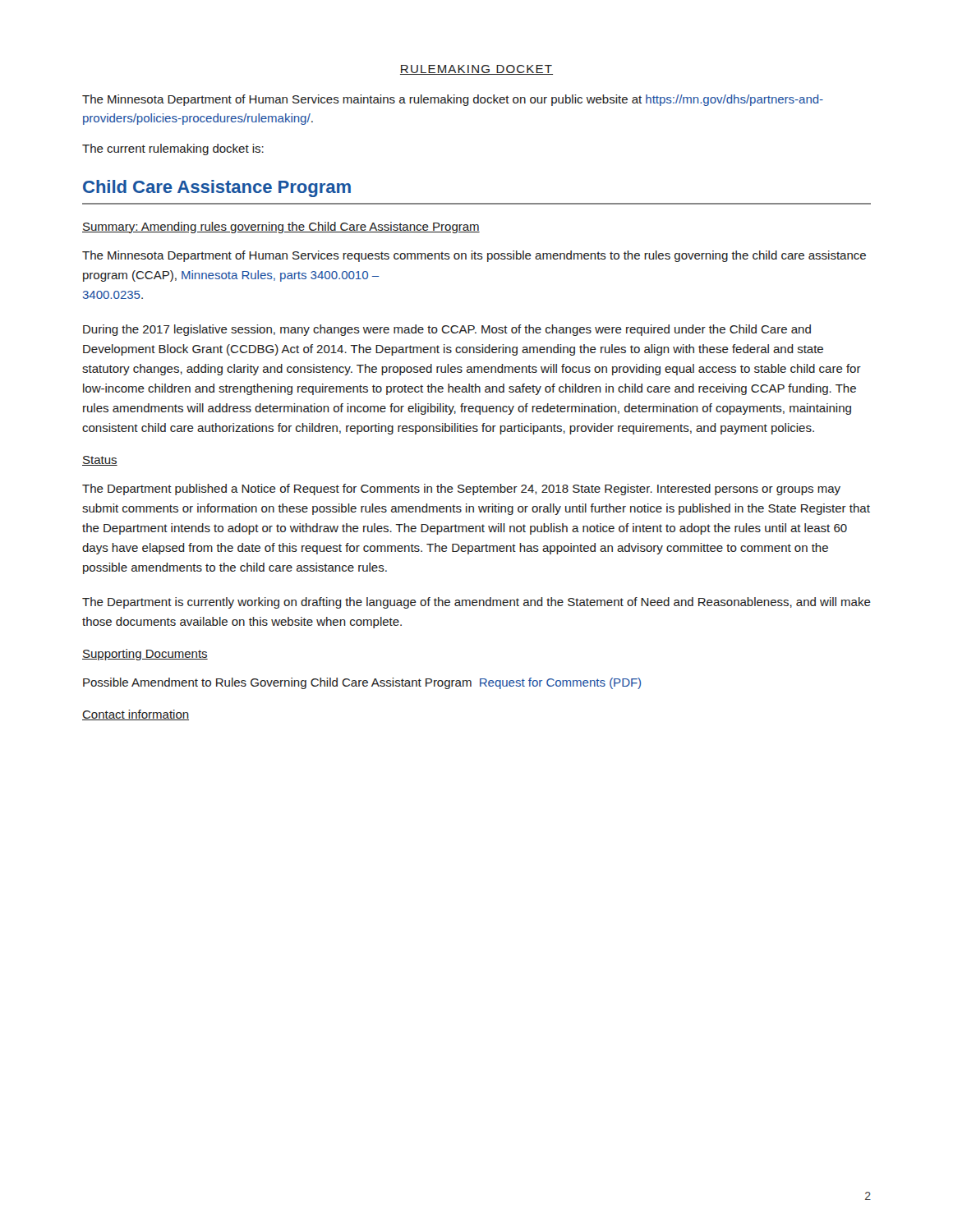This screenshot has width=953, height=1232.
Task: Find the region starting "Supporting Documents"
Action: pos(145,655)
